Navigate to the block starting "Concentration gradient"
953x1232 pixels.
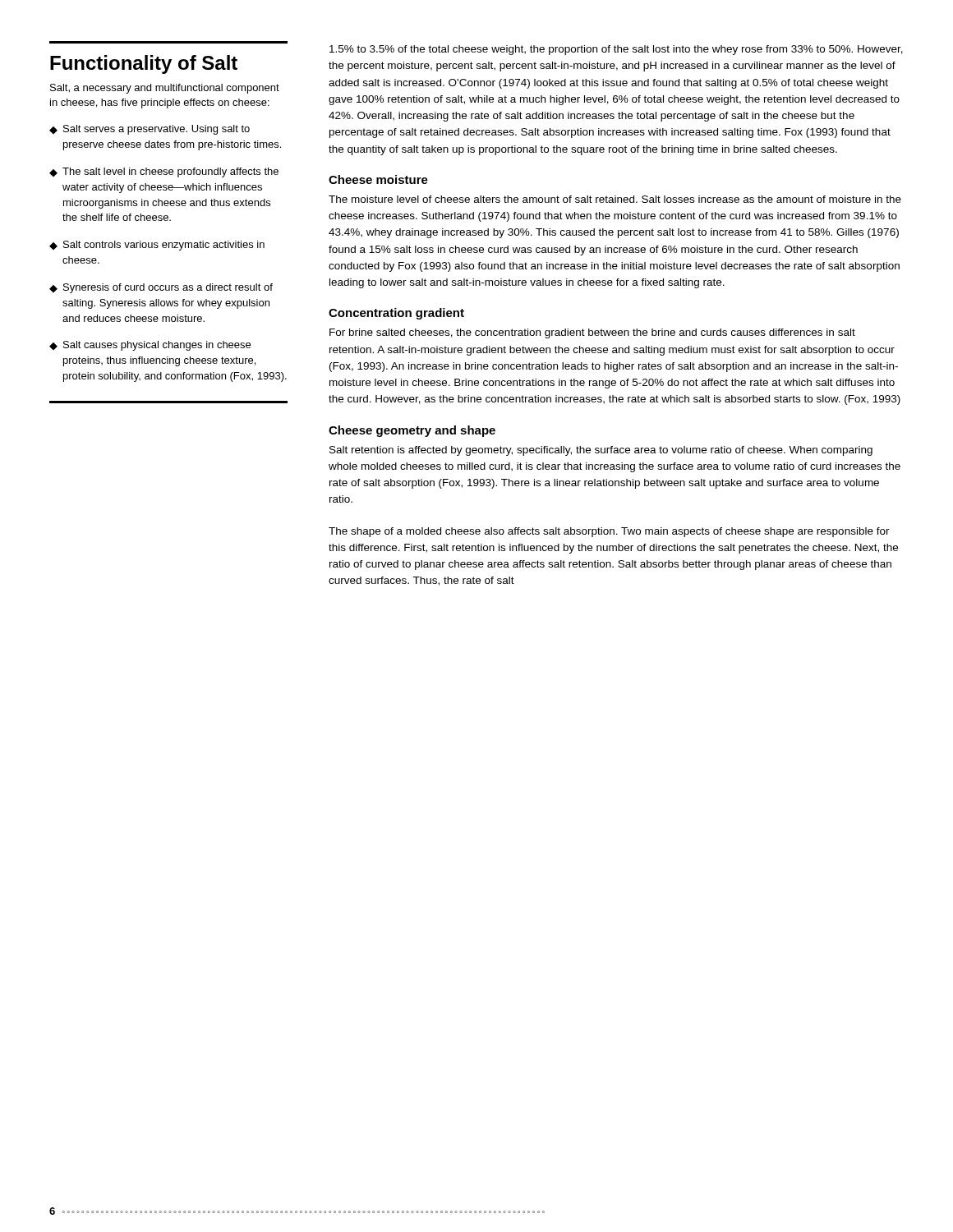click(x=396, y=314)
